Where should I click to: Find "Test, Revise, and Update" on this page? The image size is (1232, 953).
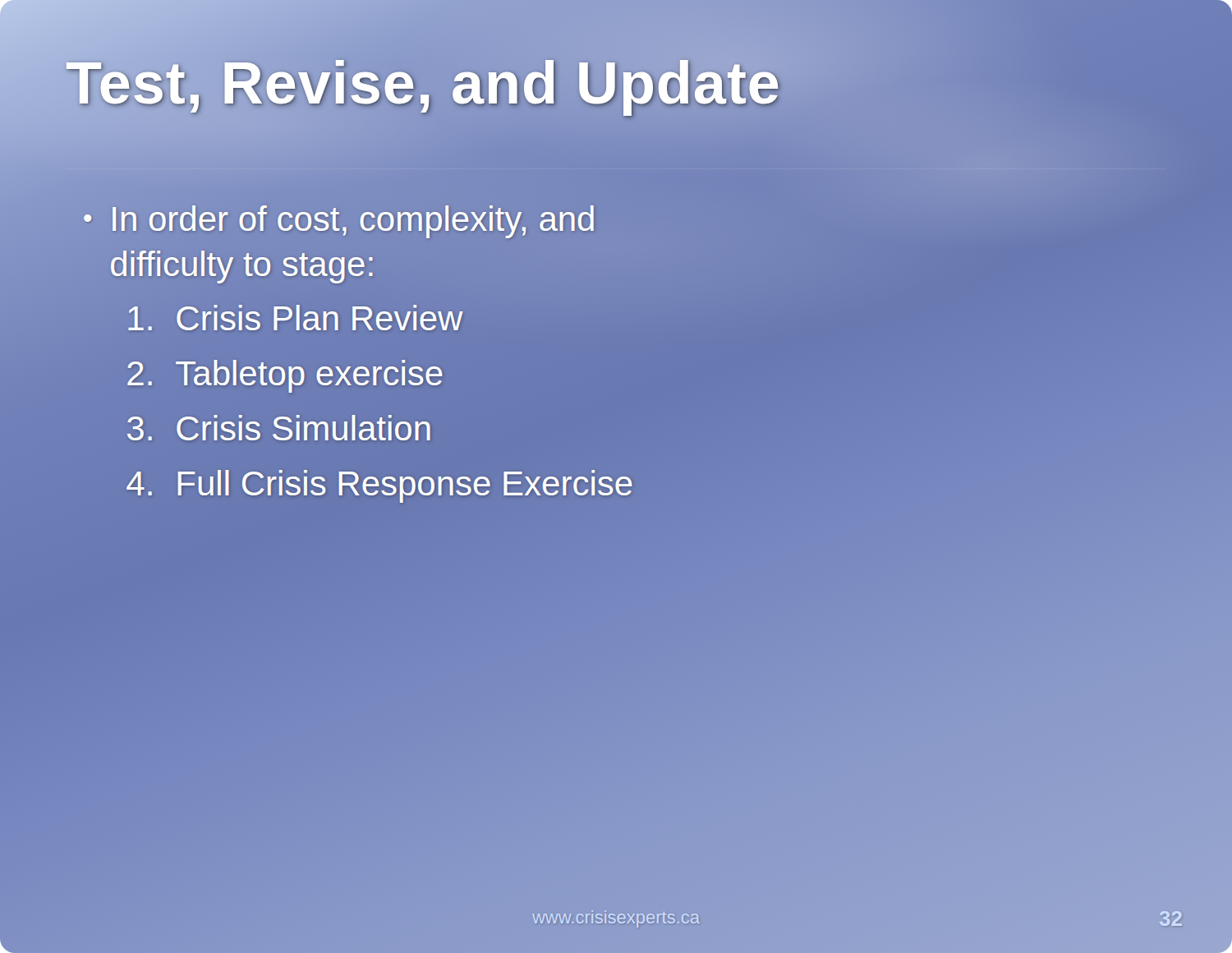(616, 83)
